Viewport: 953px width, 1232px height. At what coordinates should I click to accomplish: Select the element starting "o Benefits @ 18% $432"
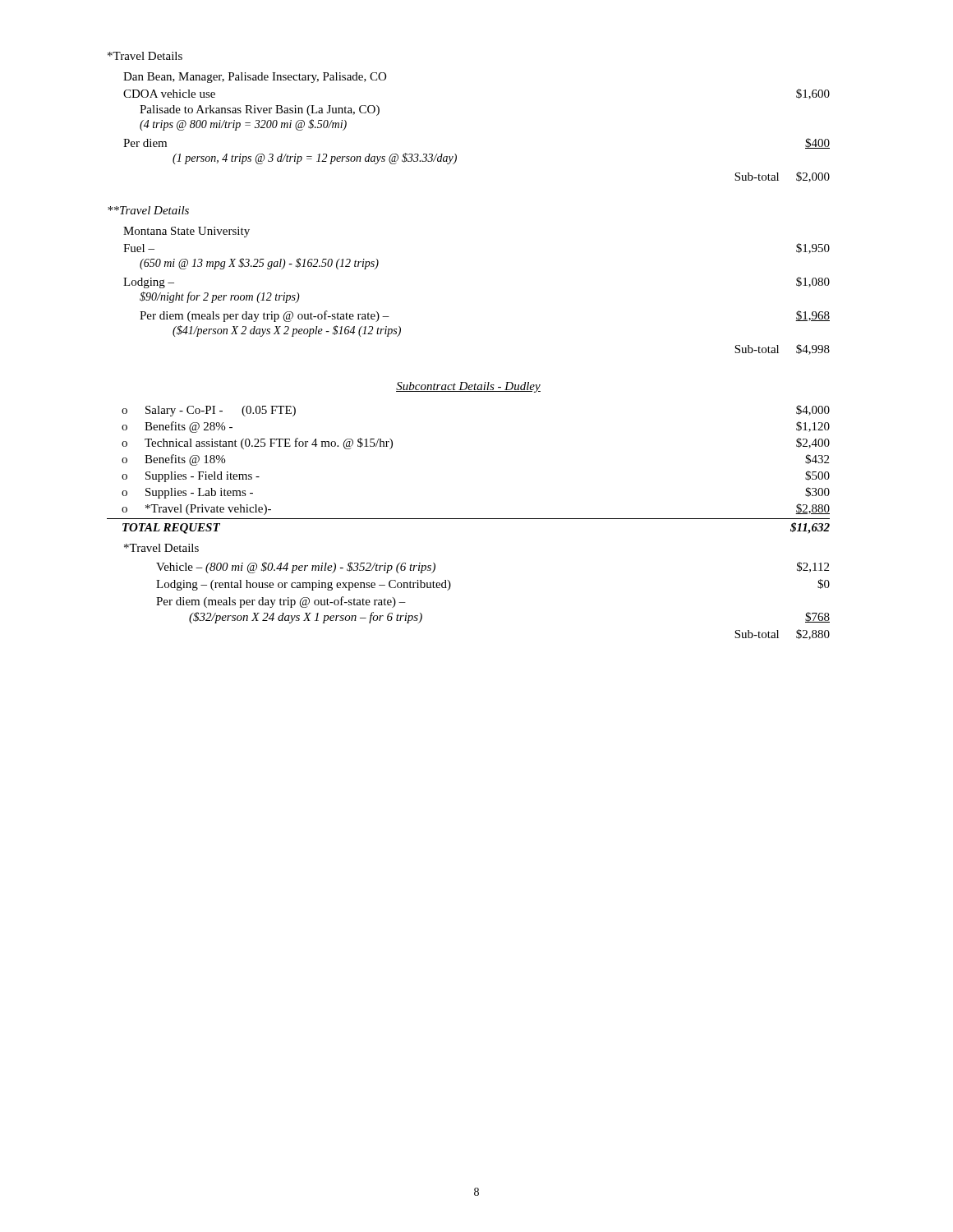pos(184,460)
